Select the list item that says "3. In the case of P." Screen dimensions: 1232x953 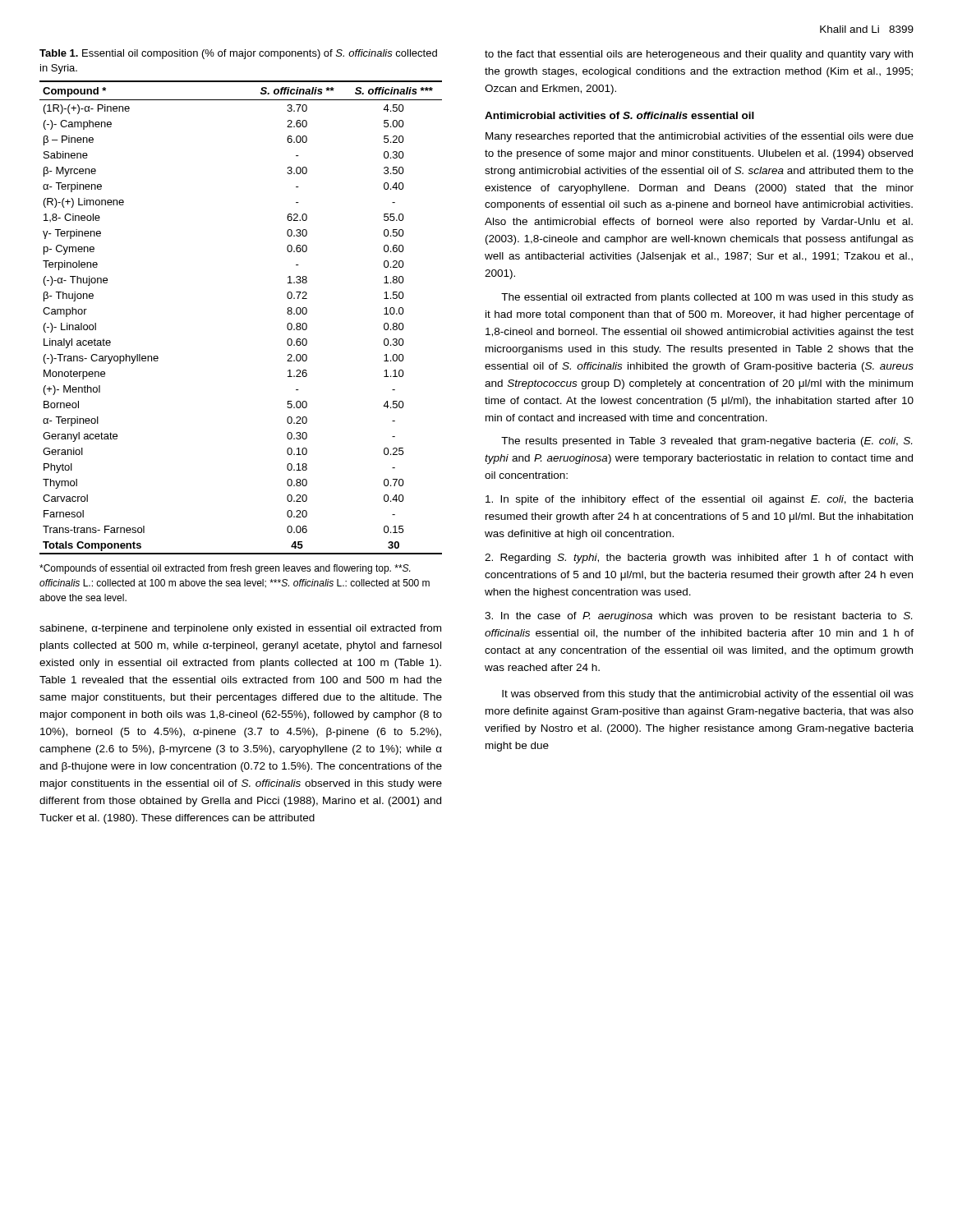[x=699, y=641]
